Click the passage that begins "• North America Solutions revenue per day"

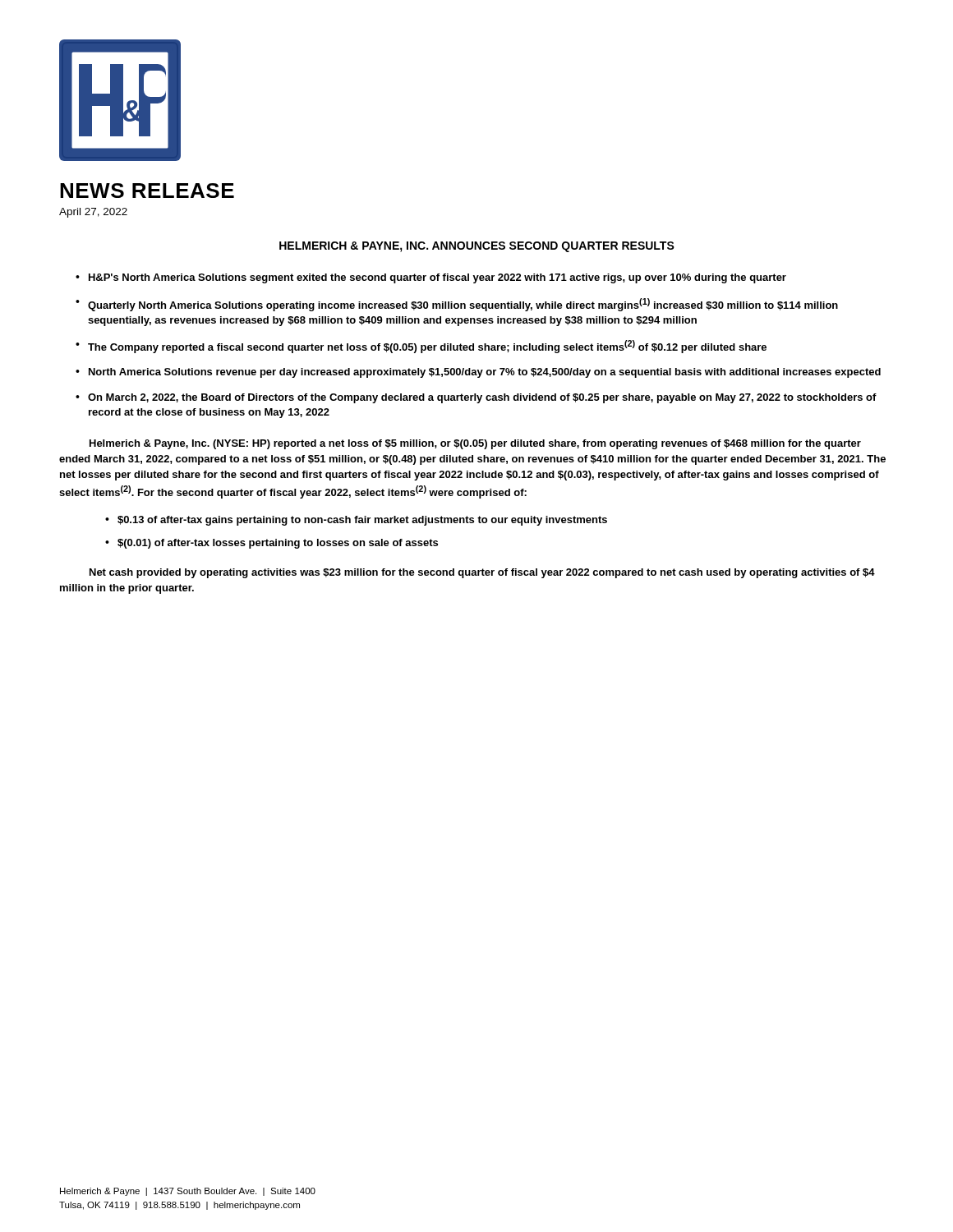tap(478, 372)
